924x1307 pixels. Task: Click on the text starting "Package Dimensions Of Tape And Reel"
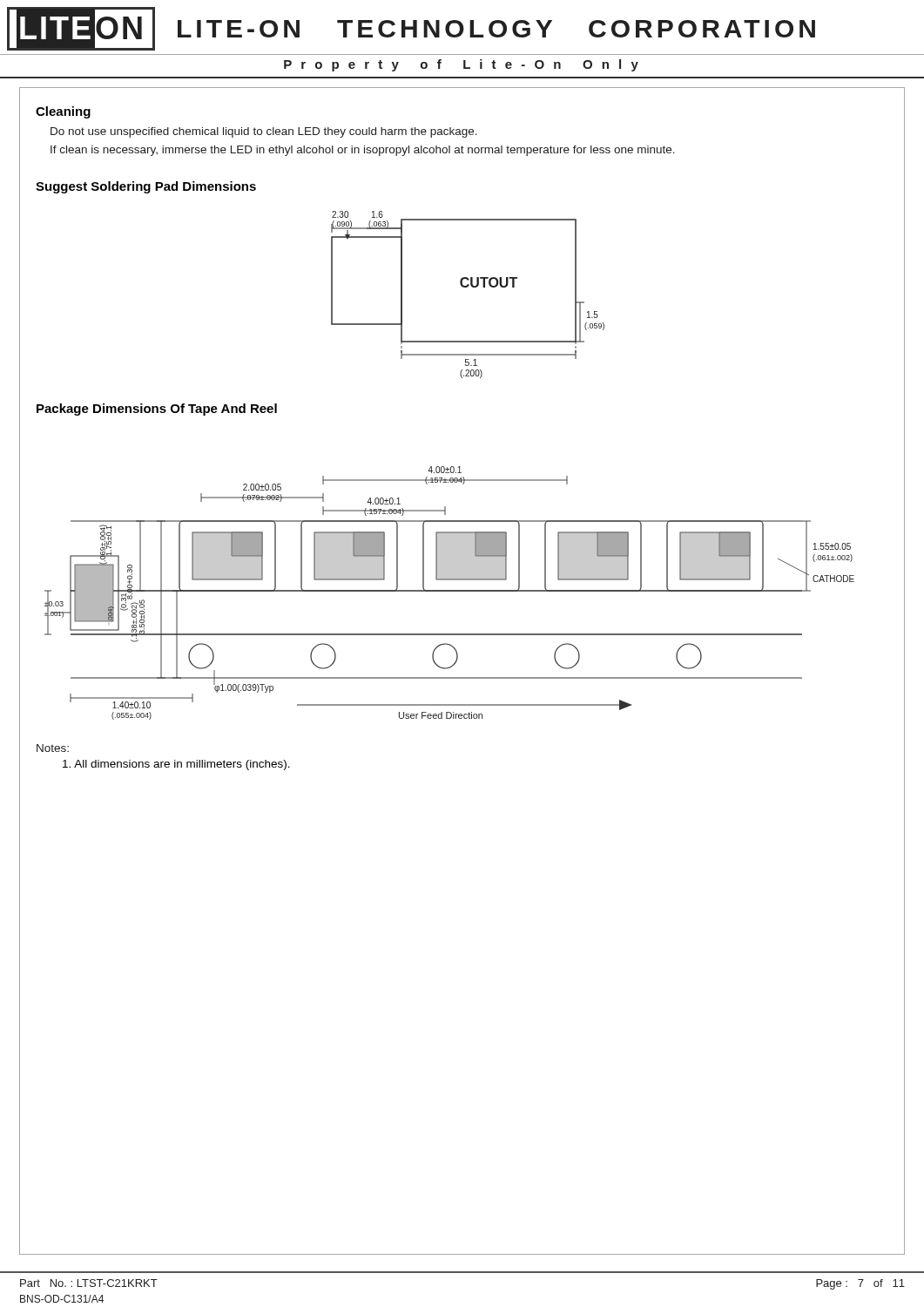click(x=157, y=408)
